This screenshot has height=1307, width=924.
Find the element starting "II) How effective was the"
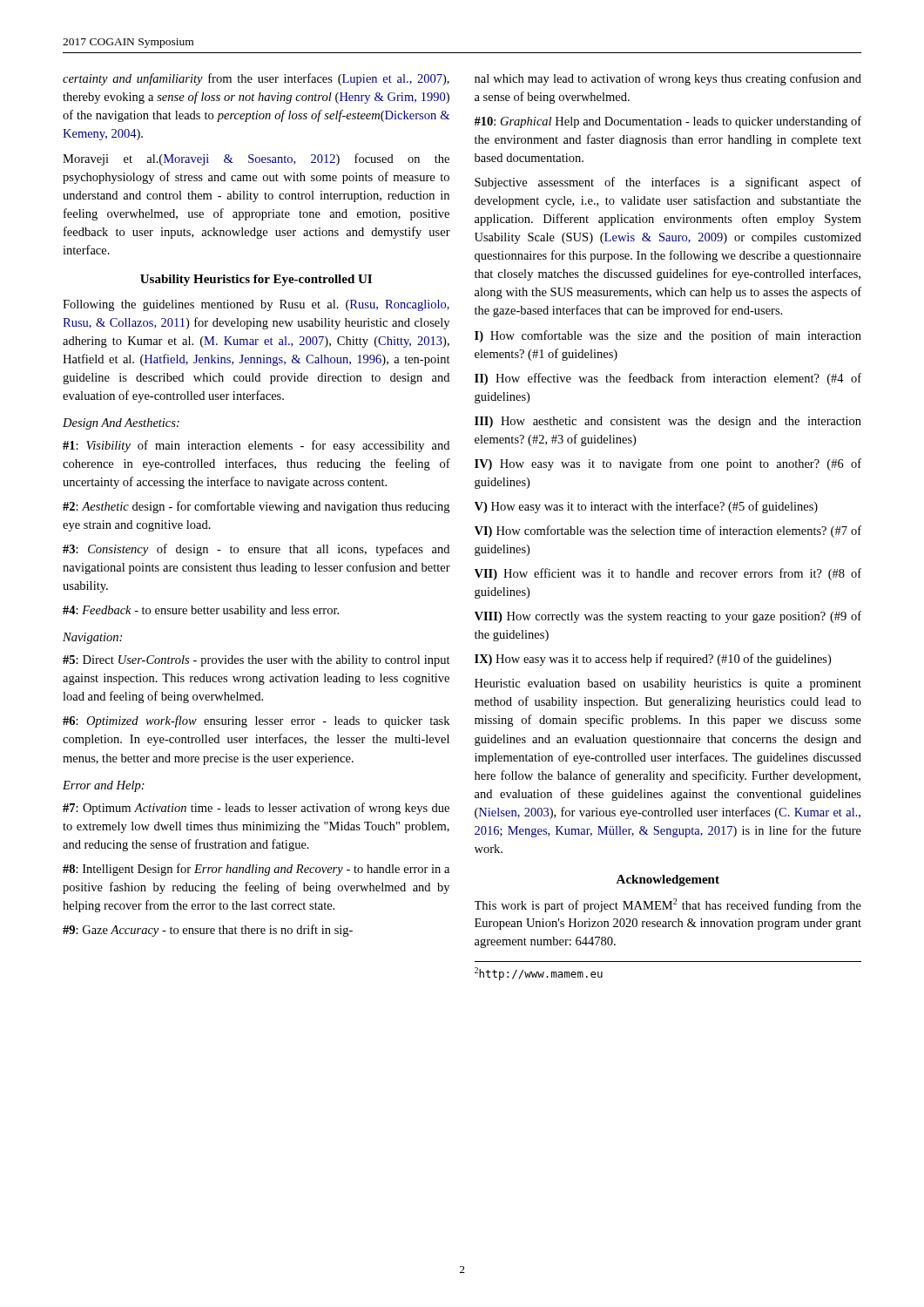point(668,388)
